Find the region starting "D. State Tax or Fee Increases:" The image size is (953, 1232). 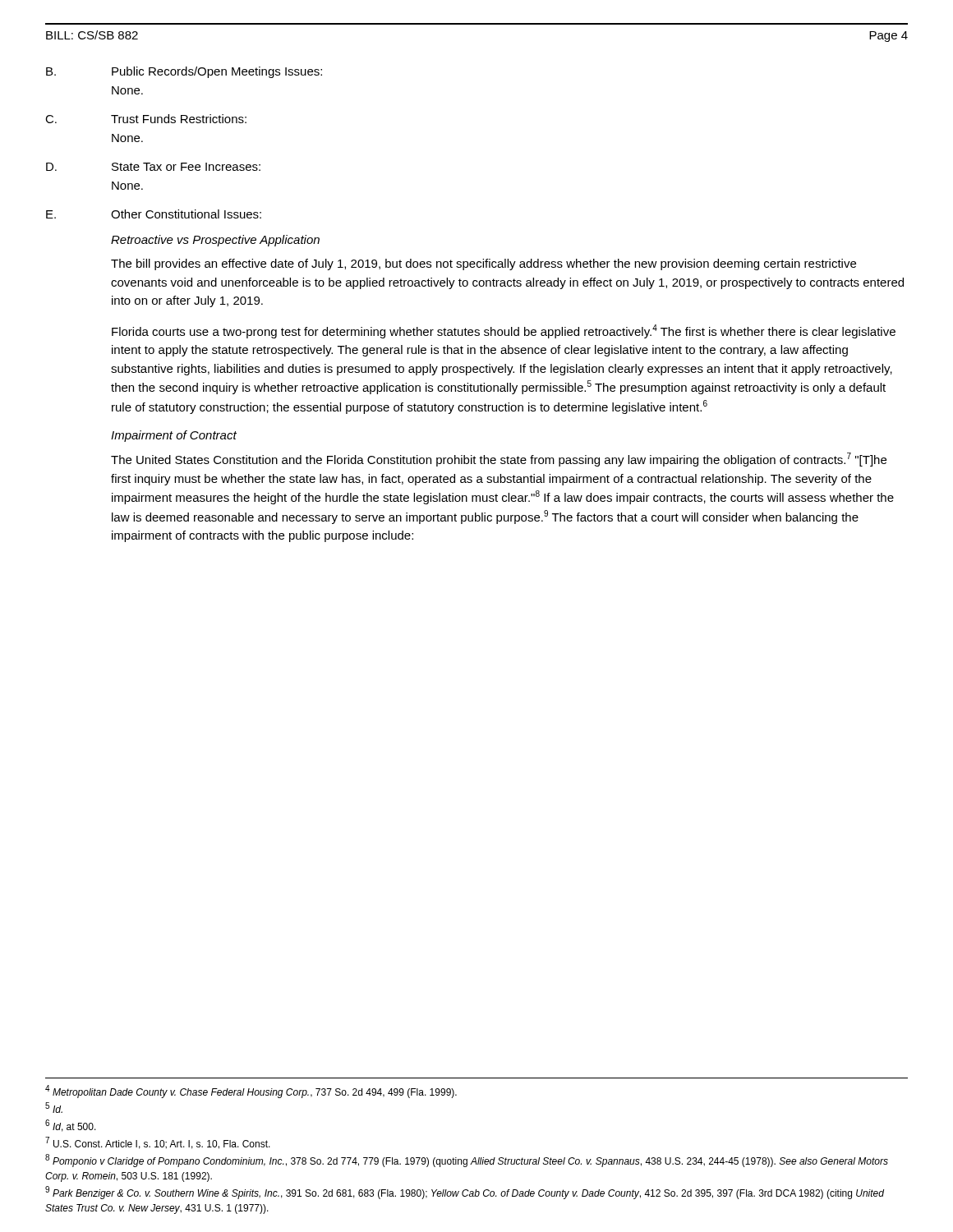[x=153, y=167]
